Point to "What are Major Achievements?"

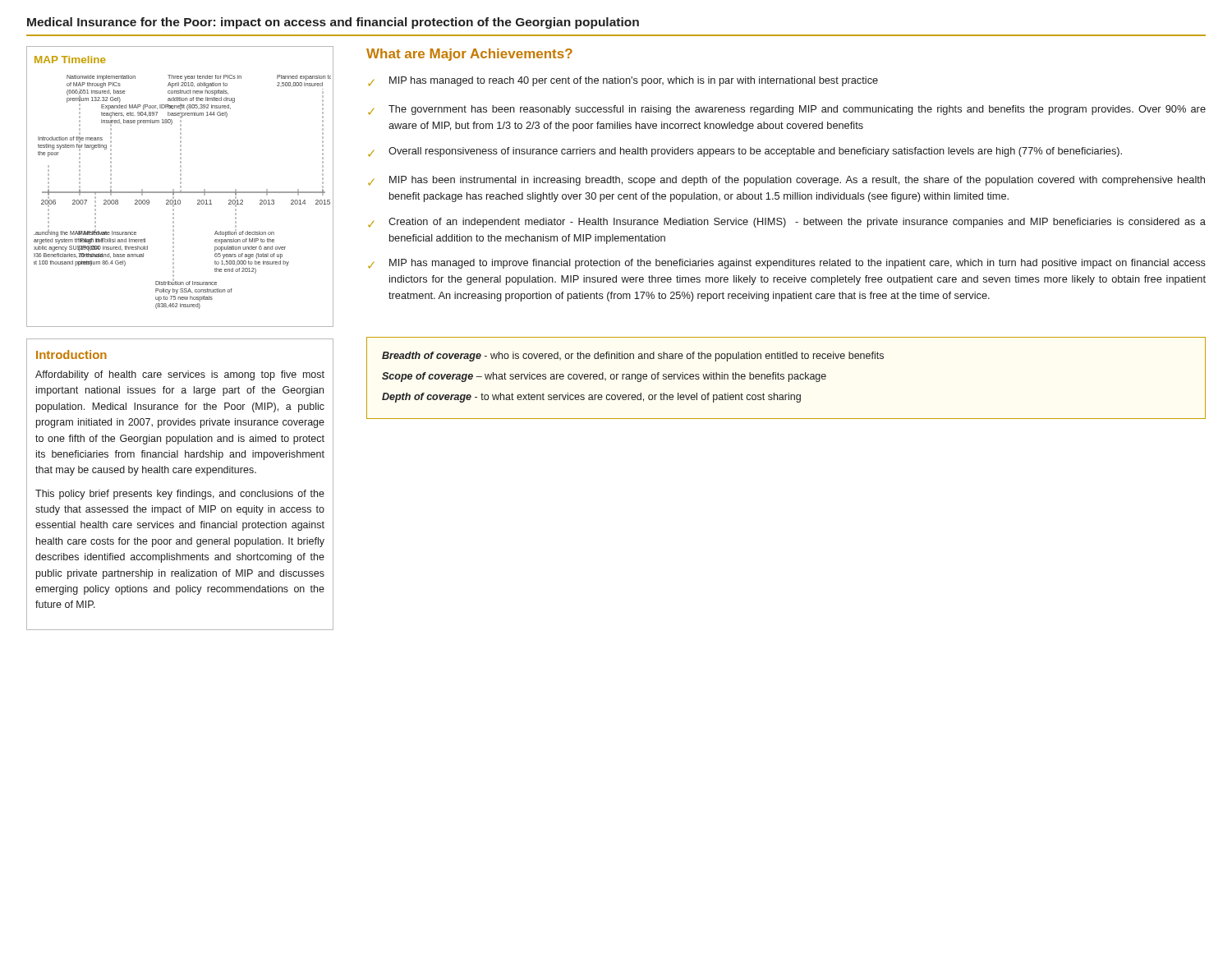pyautogui.click(x=470, y=54)
